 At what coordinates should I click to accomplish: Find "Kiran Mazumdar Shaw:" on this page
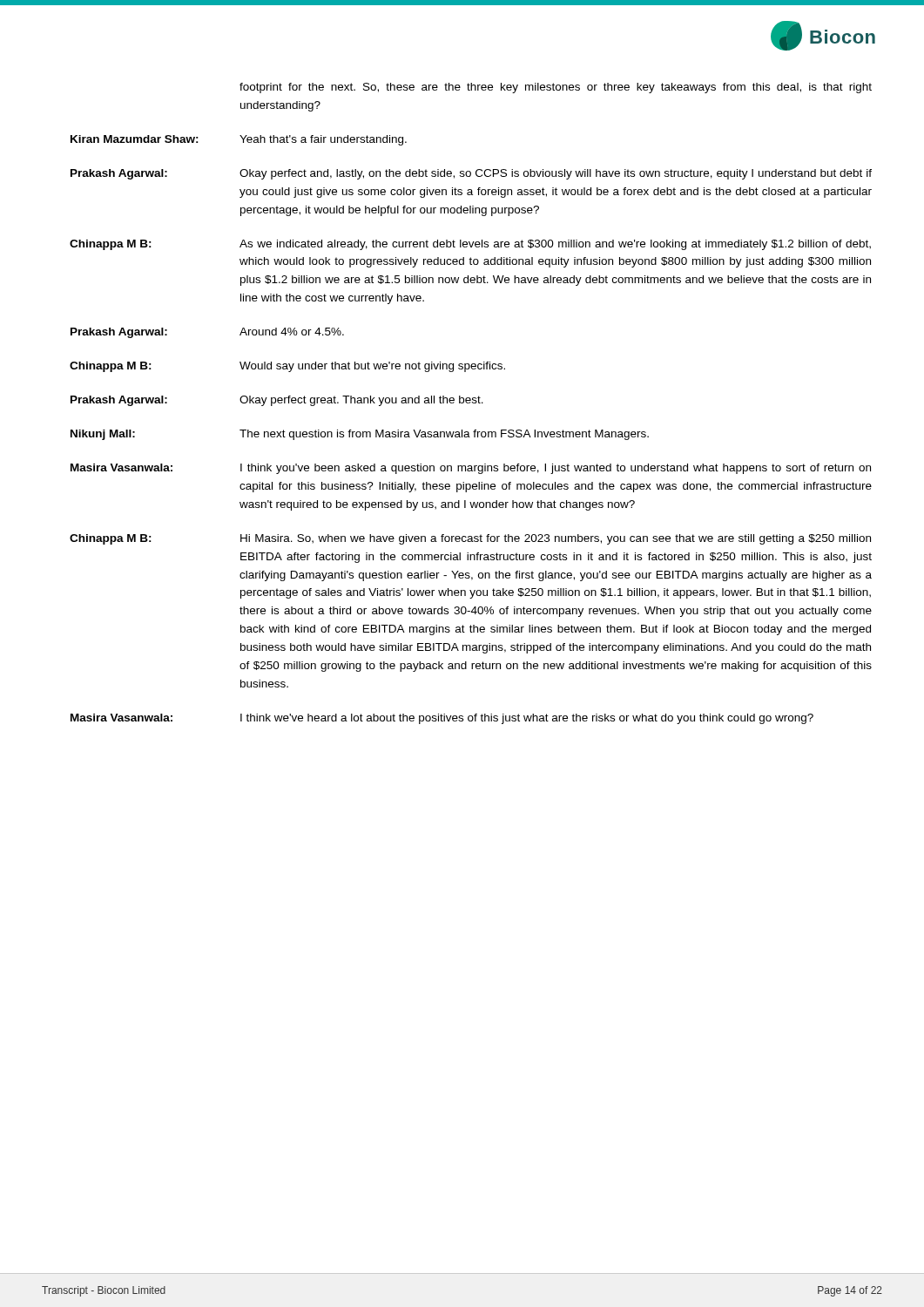134,139
